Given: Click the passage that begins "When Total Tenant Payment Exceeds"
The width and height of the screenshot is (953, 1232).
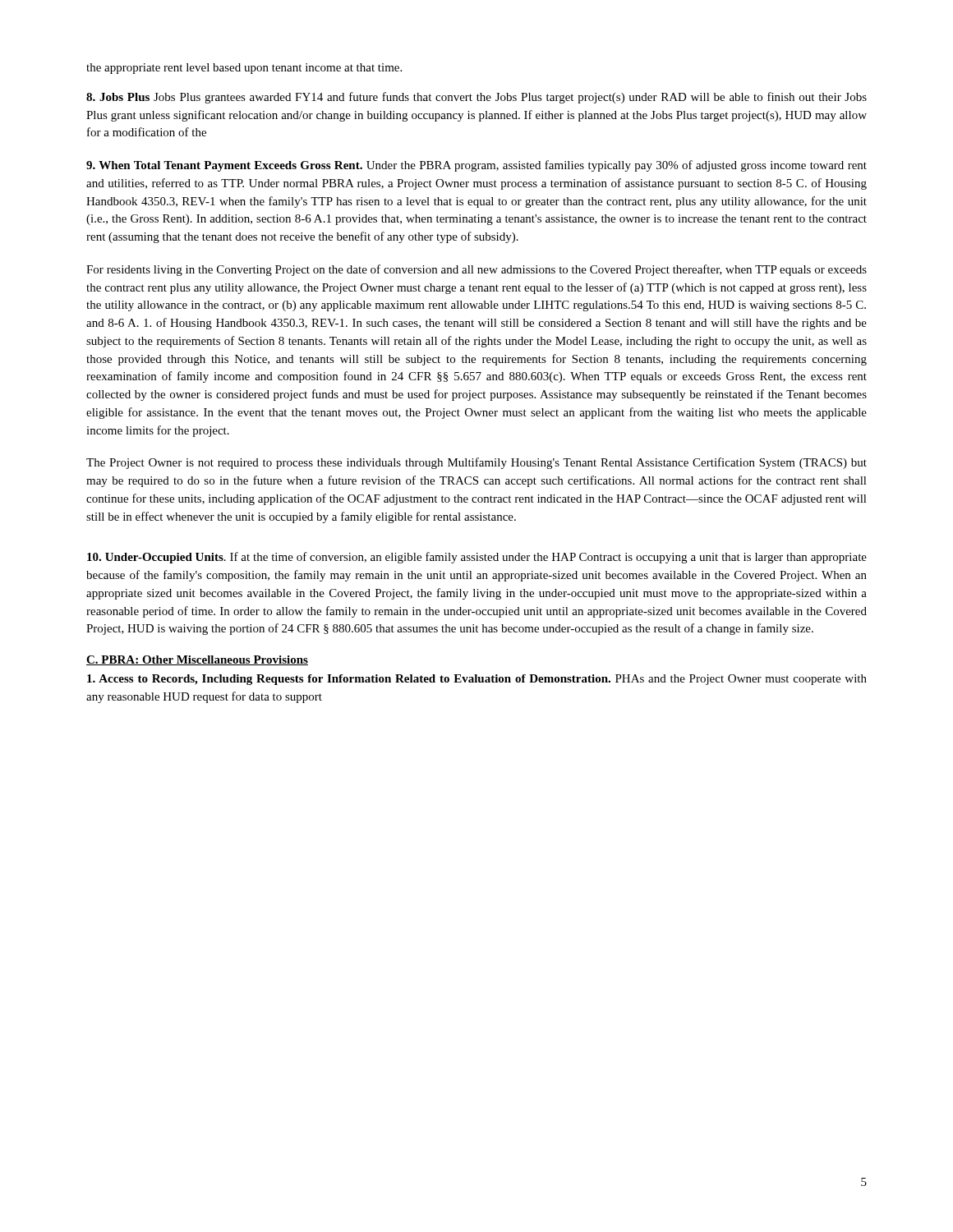Looking at the screenshot, I should [476, 201].
